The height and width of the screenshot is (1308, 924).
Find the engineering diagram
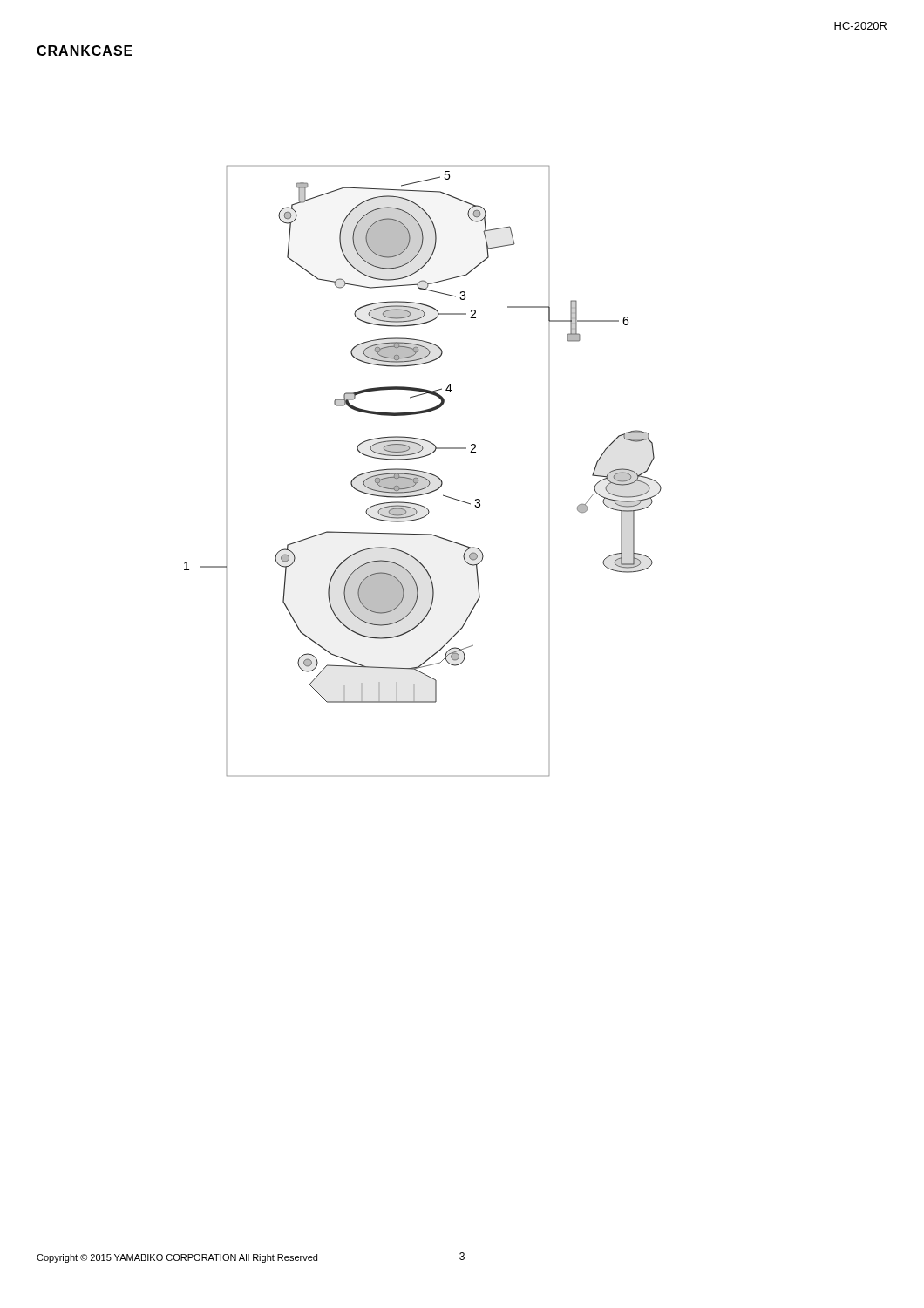coord(466,480)
